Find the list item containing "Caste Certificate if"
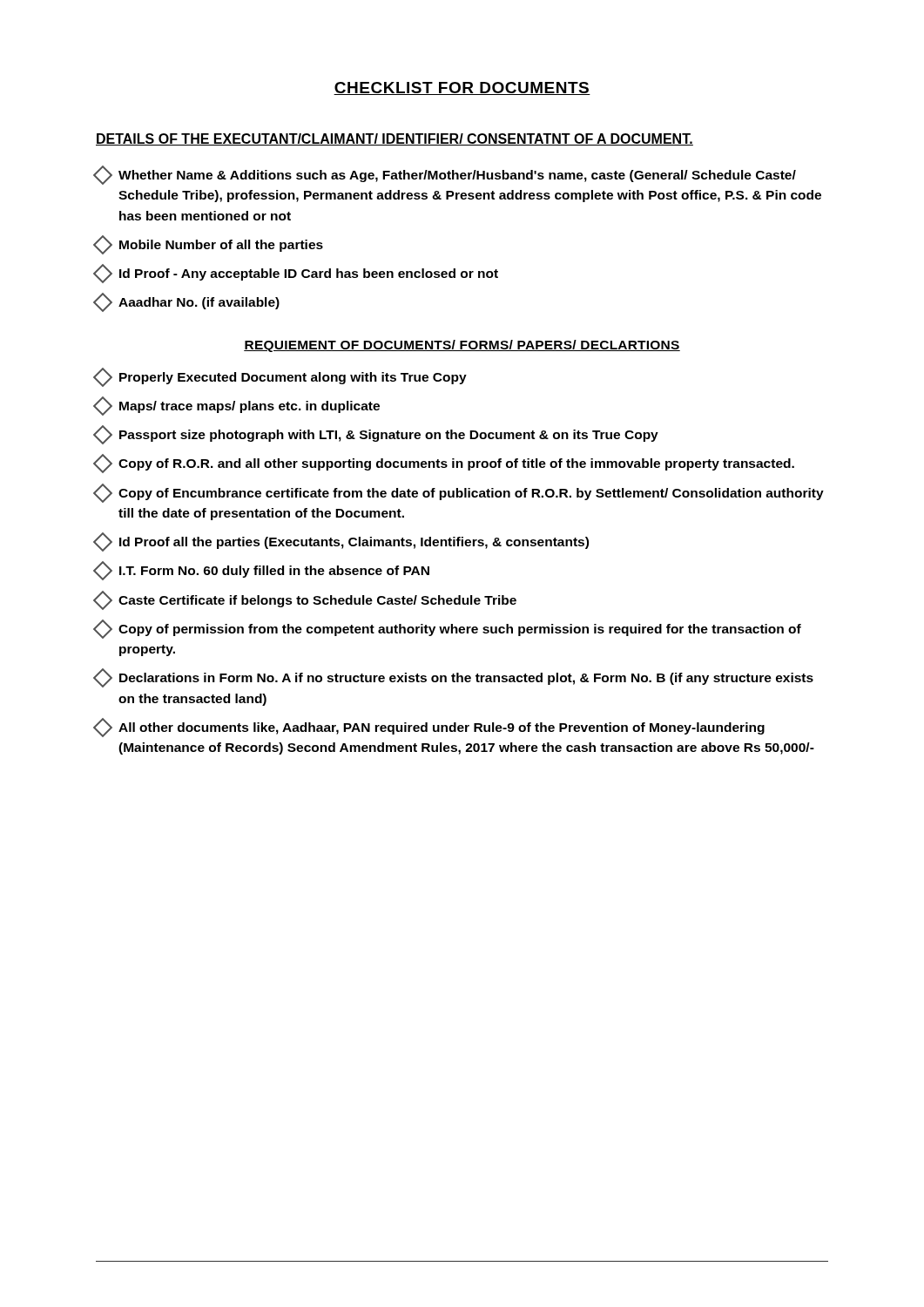The width and height of the screenshot is (924, 1307). coord(462,600)
